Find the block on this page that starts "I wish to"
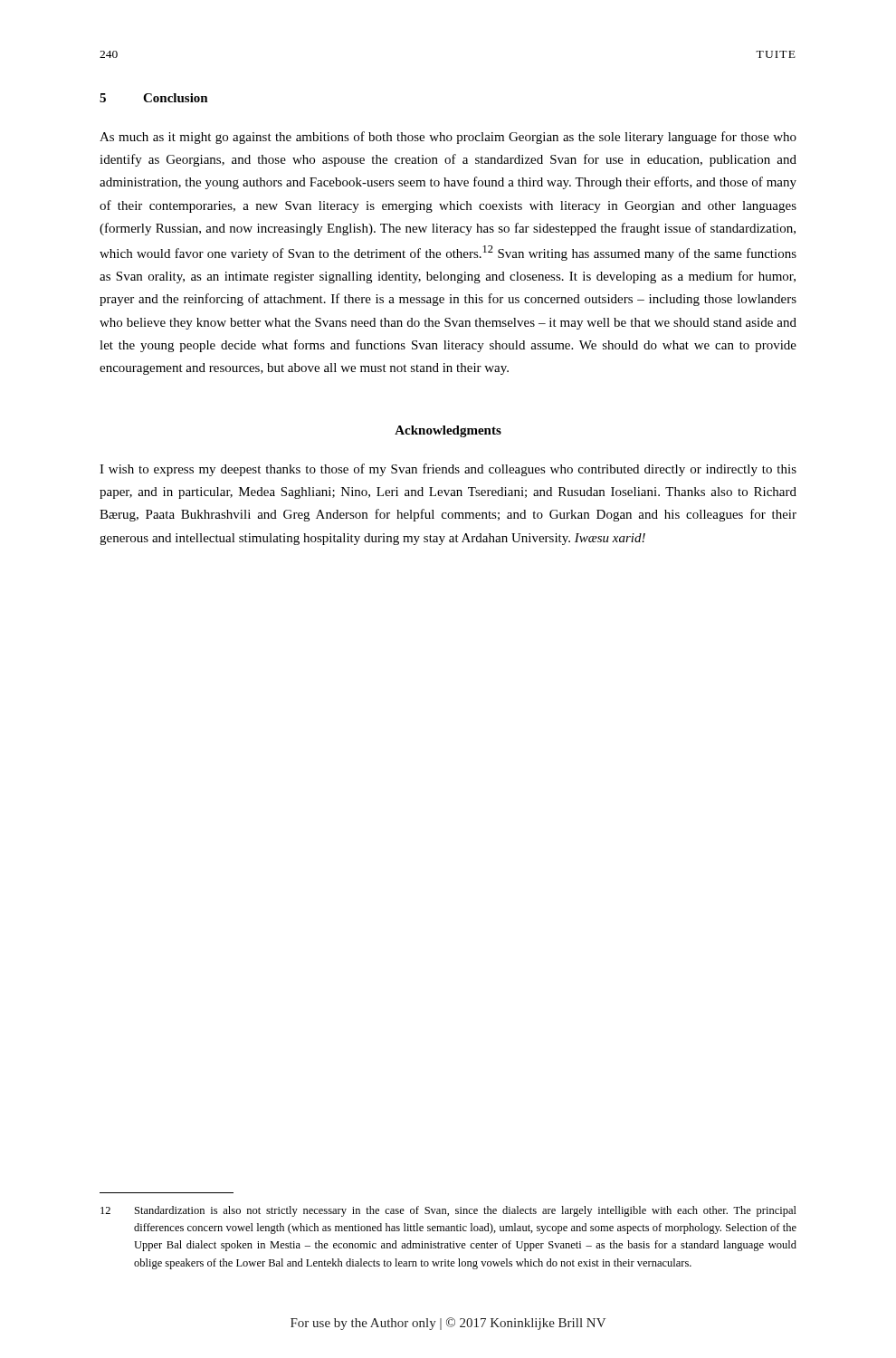Screen dimensions: 1358x896 [x=448, y=503]
